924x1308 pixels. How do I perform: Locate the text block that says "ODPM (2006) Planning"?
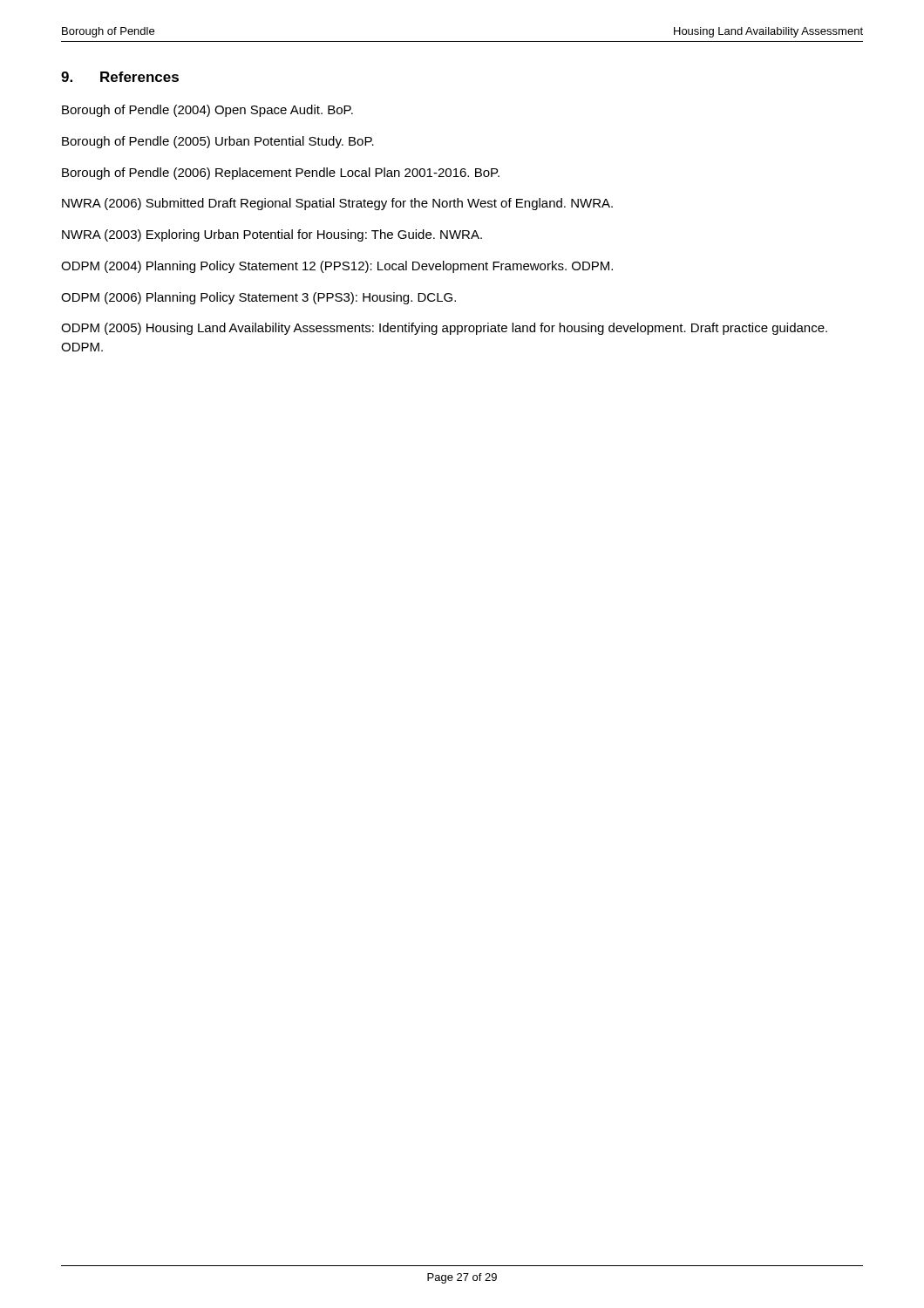tap(259, 296)
